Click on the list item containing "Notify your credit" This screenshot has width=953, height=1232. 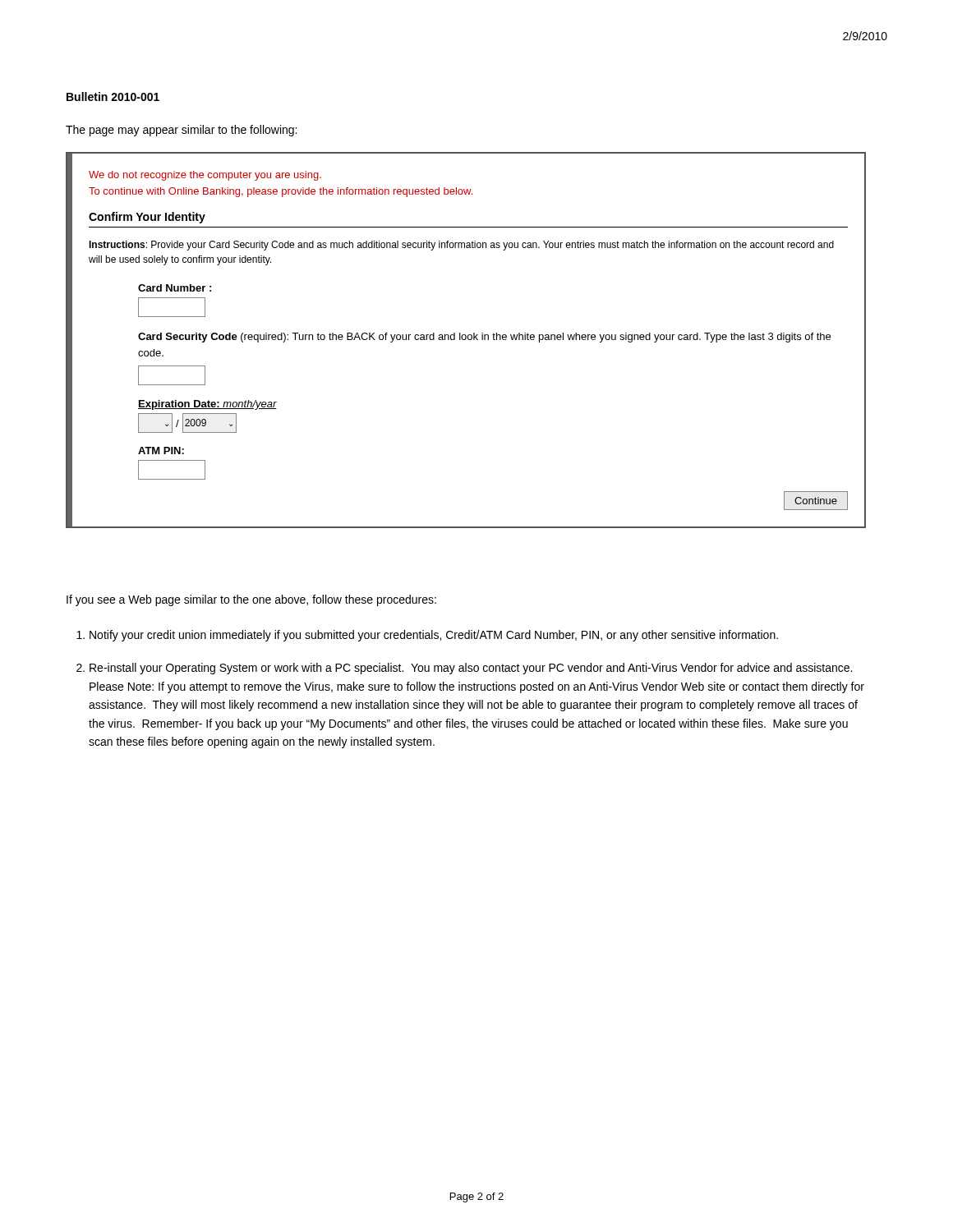coord(434,635)
